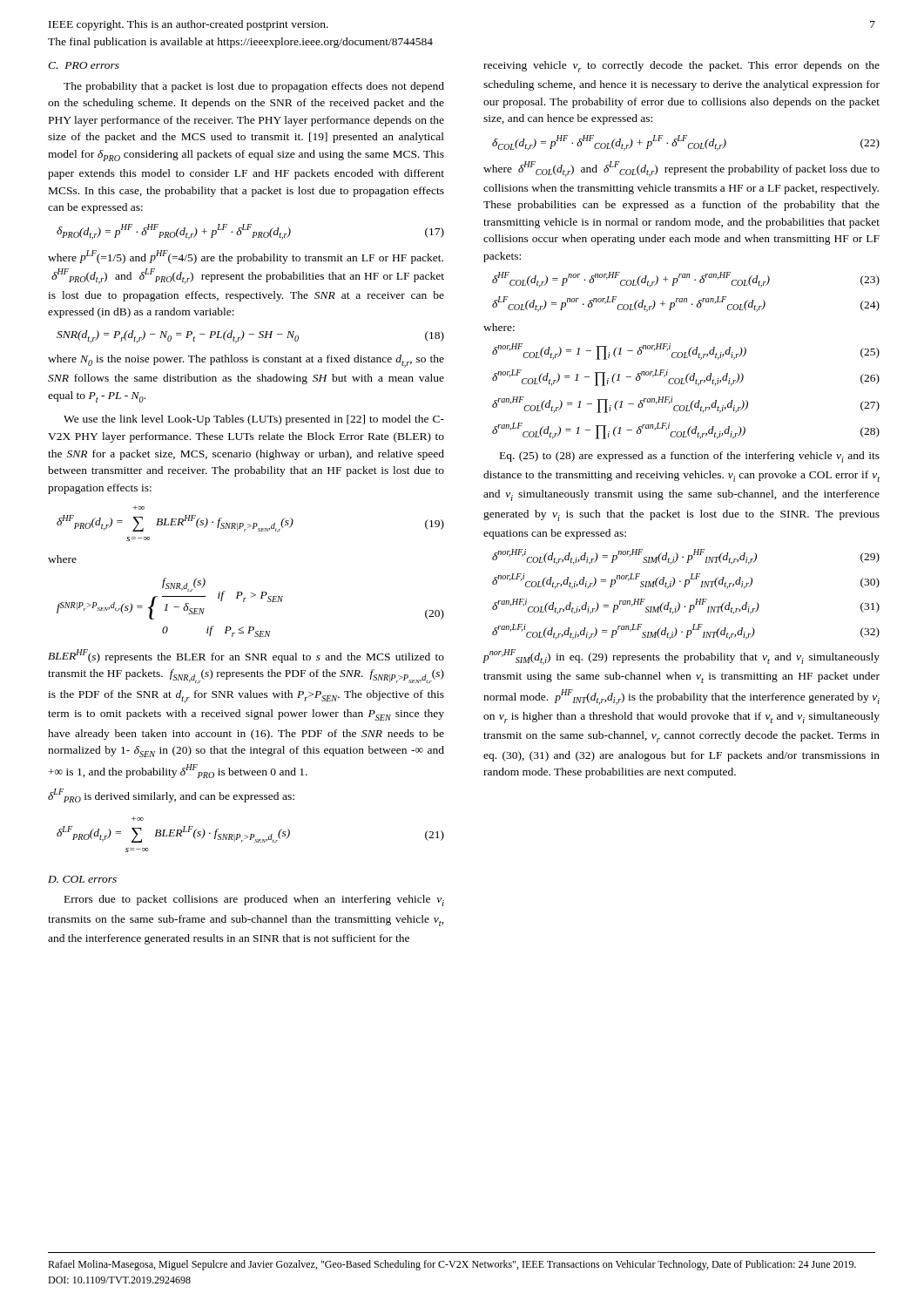Find the block on this page that starts "Errors due to packet collisions are produced when"
924x1307 pixels.
(246, 919)
